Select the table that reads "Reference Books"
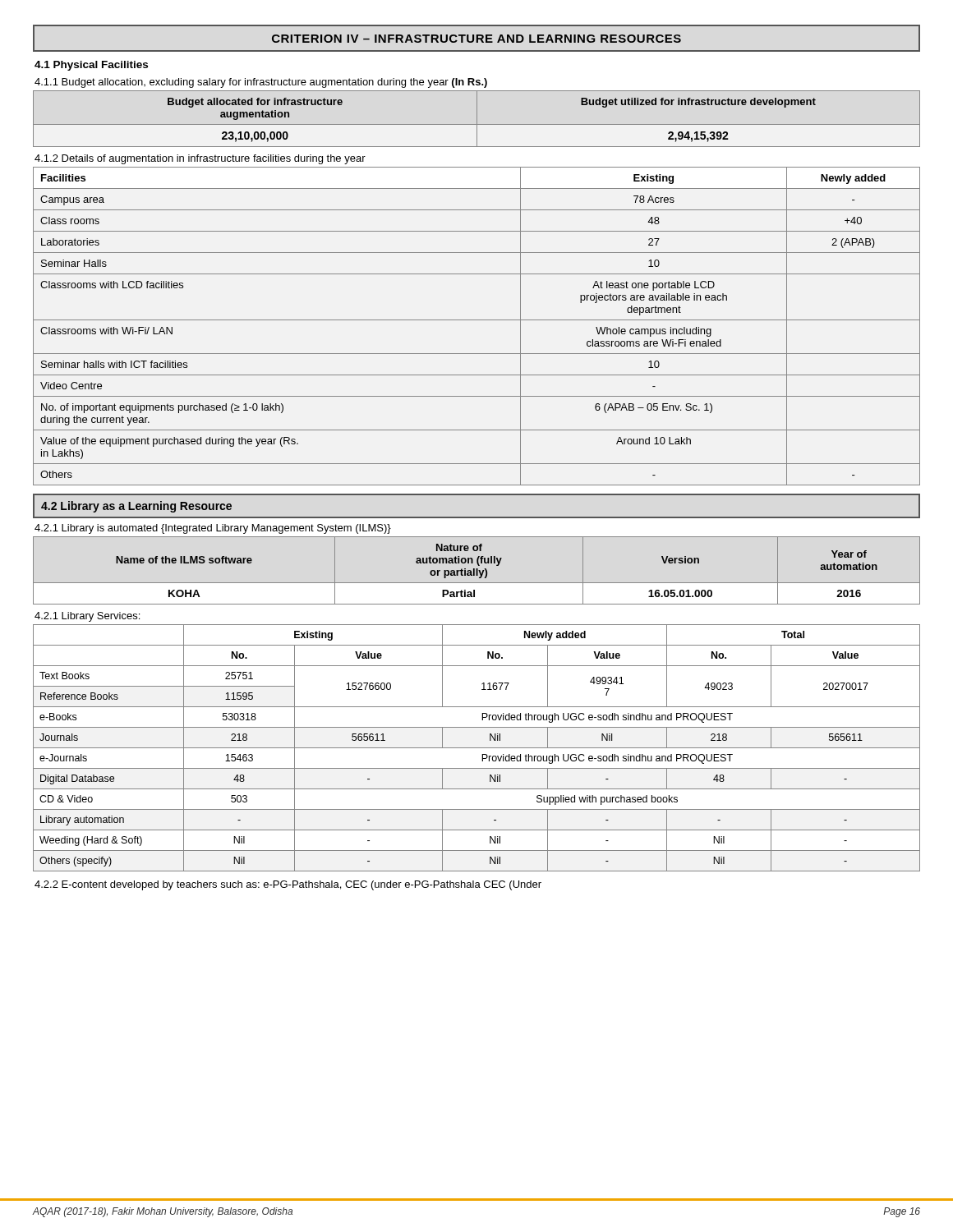Image resolution: width=953 pixels, height=1232 pixels. (x=476, y=748)
